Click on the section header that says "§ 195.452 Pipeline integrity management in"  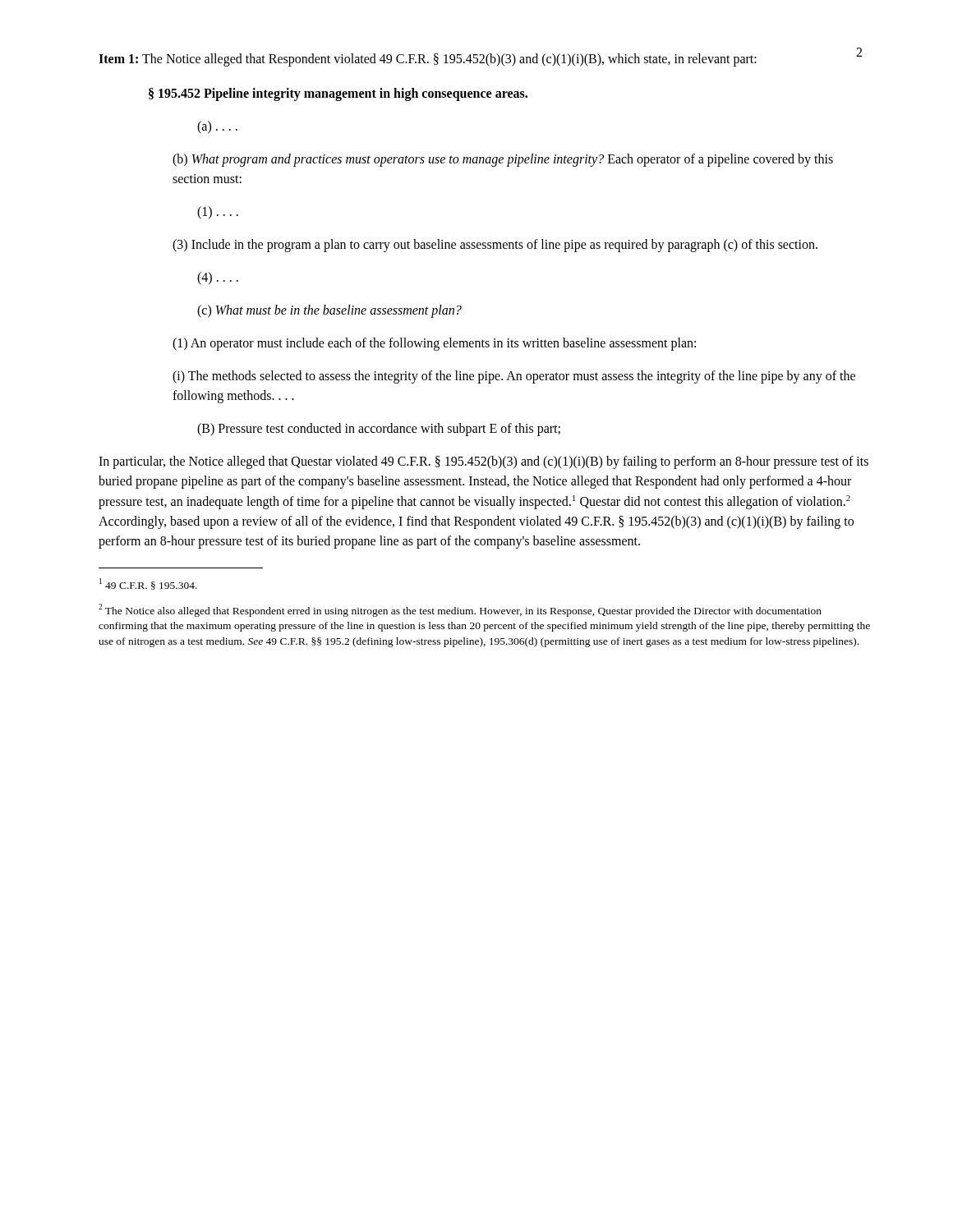click(x=509, y=94)
